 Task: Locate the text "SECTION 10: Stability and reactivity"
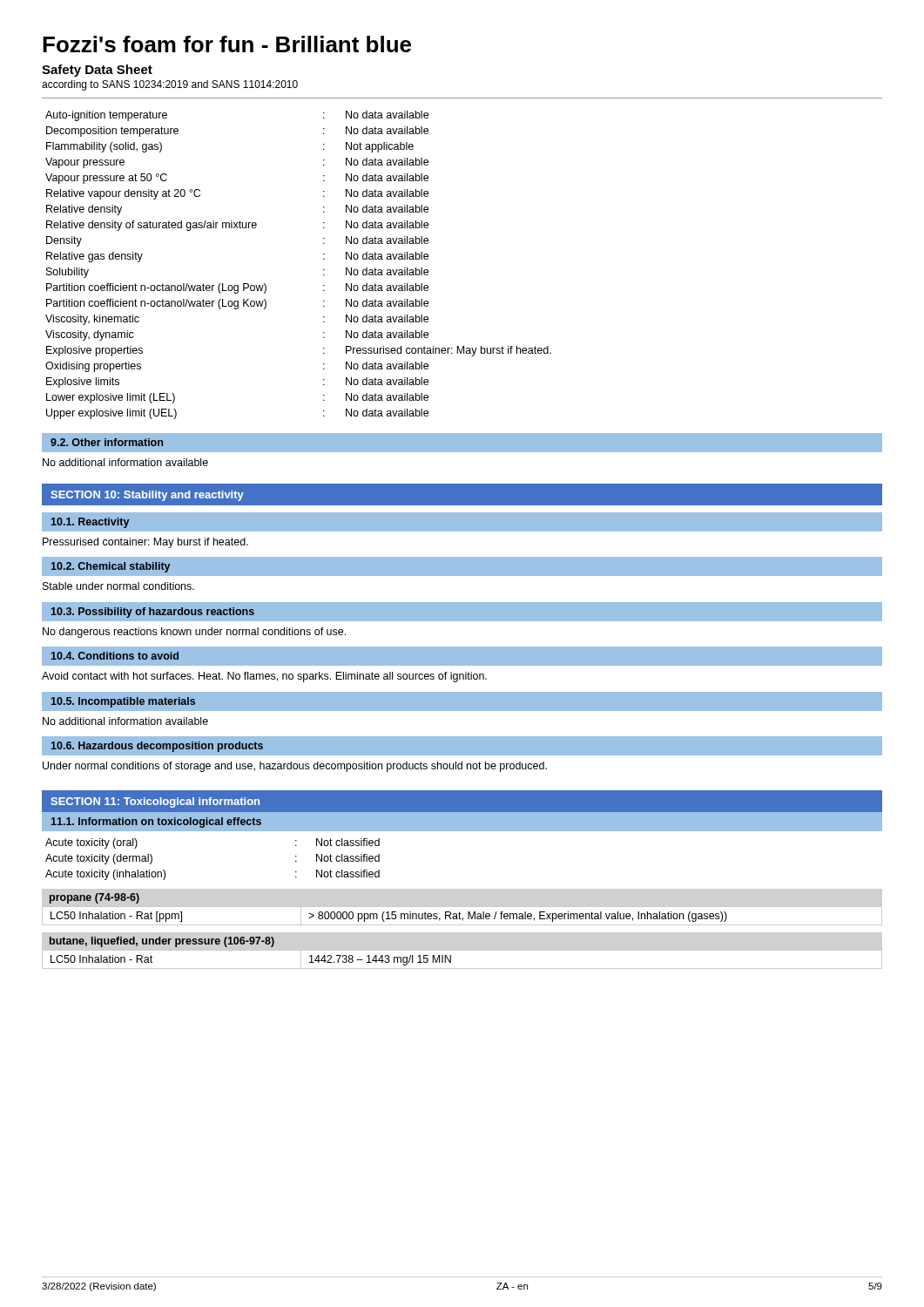pyautogui.click(x=462, y=494)
